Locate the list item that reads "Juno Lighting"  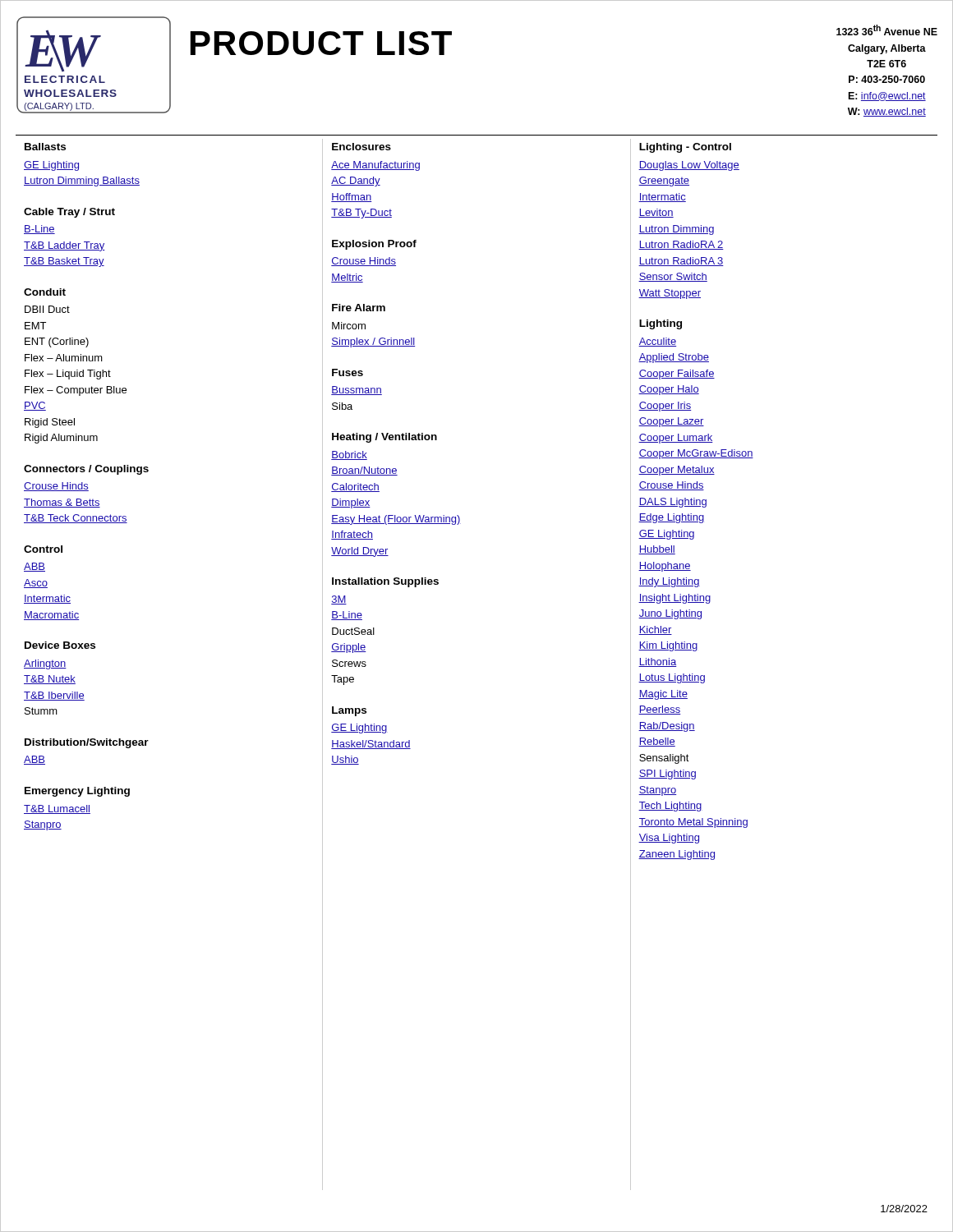coord(671,613)
